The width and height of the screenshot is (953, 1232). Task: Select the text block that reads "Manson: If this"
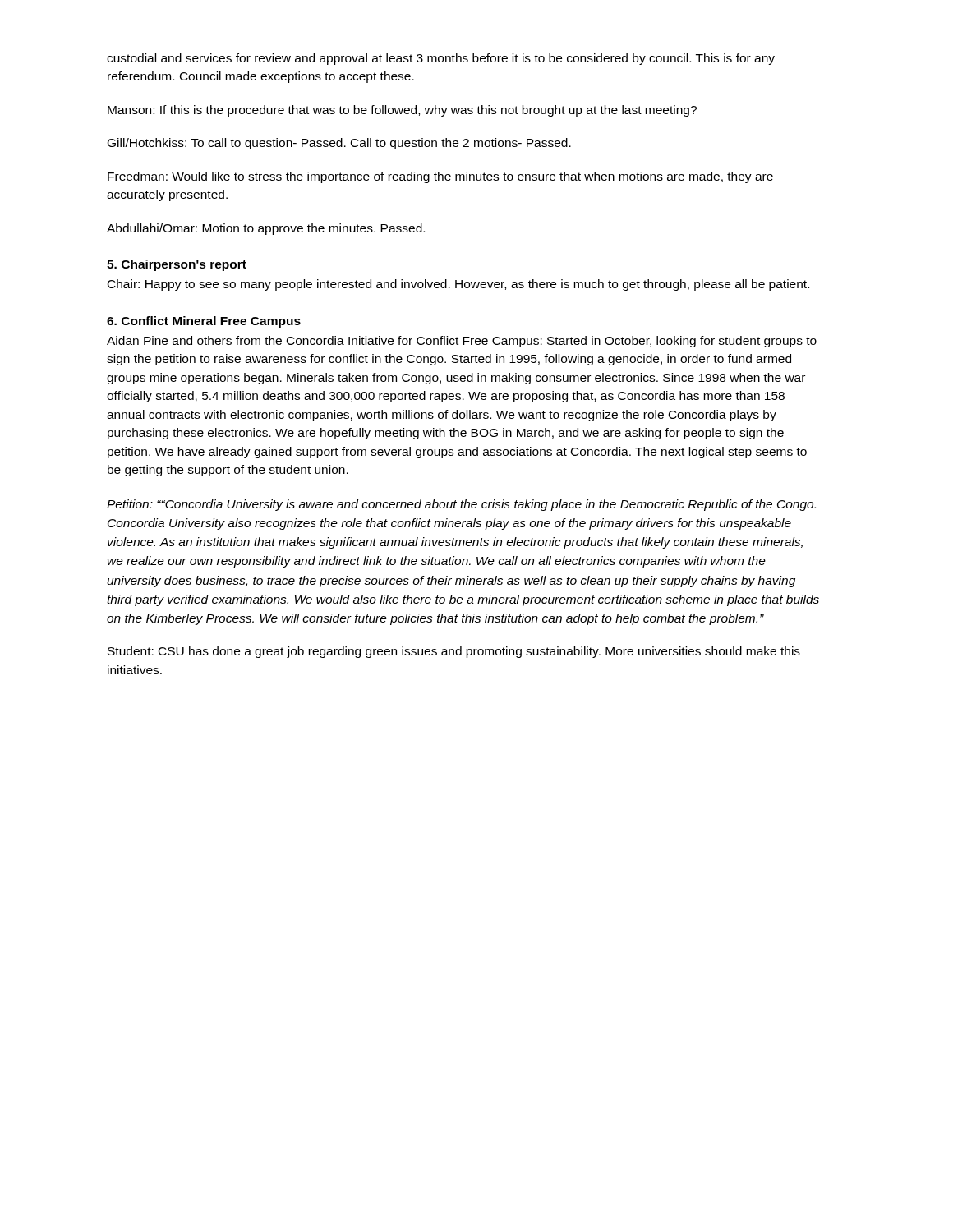pyautogui.click(x=402, y=110)
